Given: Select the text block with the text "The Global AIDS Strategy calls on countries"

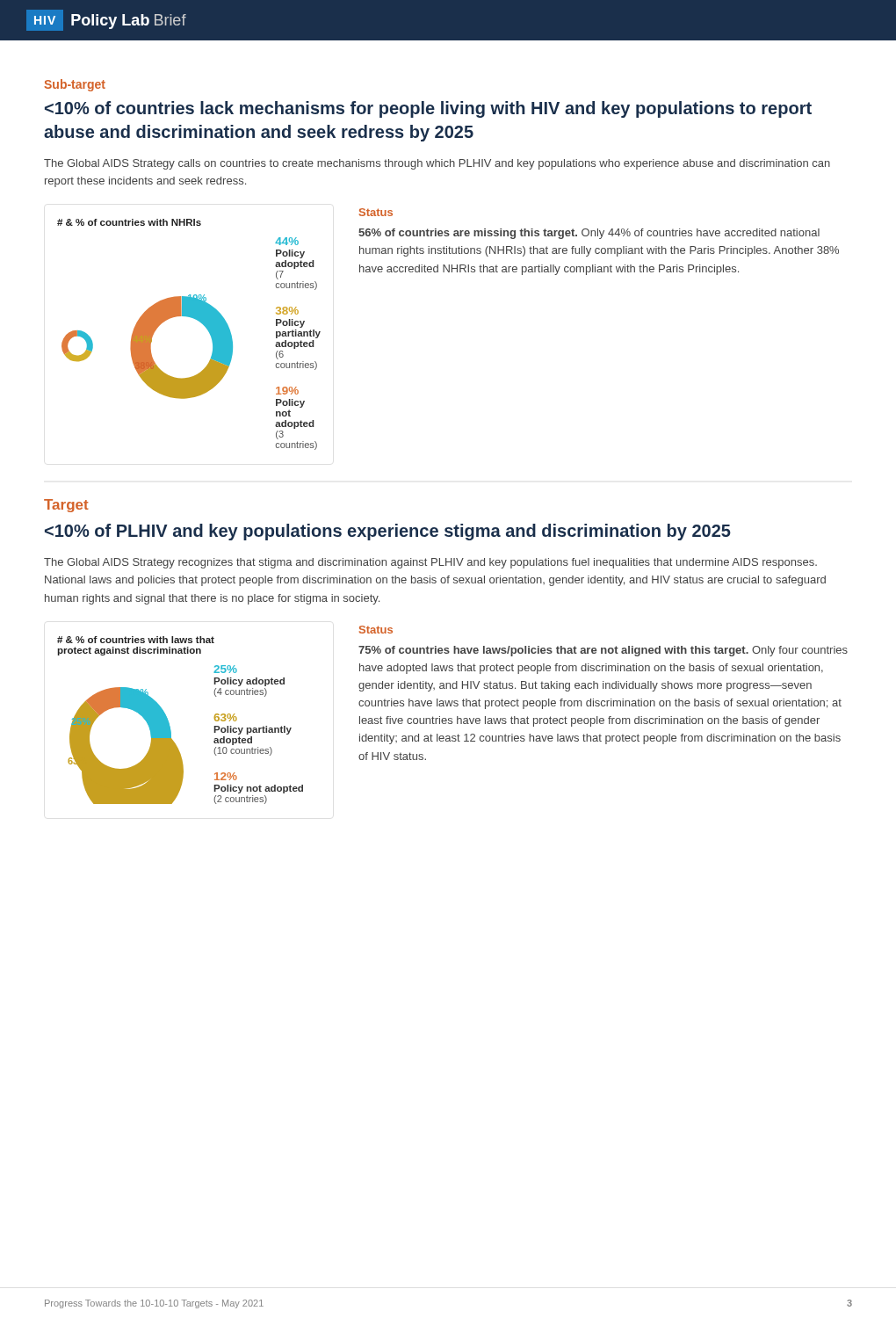Looking at the screenshot, I should pyautogui.click(x=437, y=172).
